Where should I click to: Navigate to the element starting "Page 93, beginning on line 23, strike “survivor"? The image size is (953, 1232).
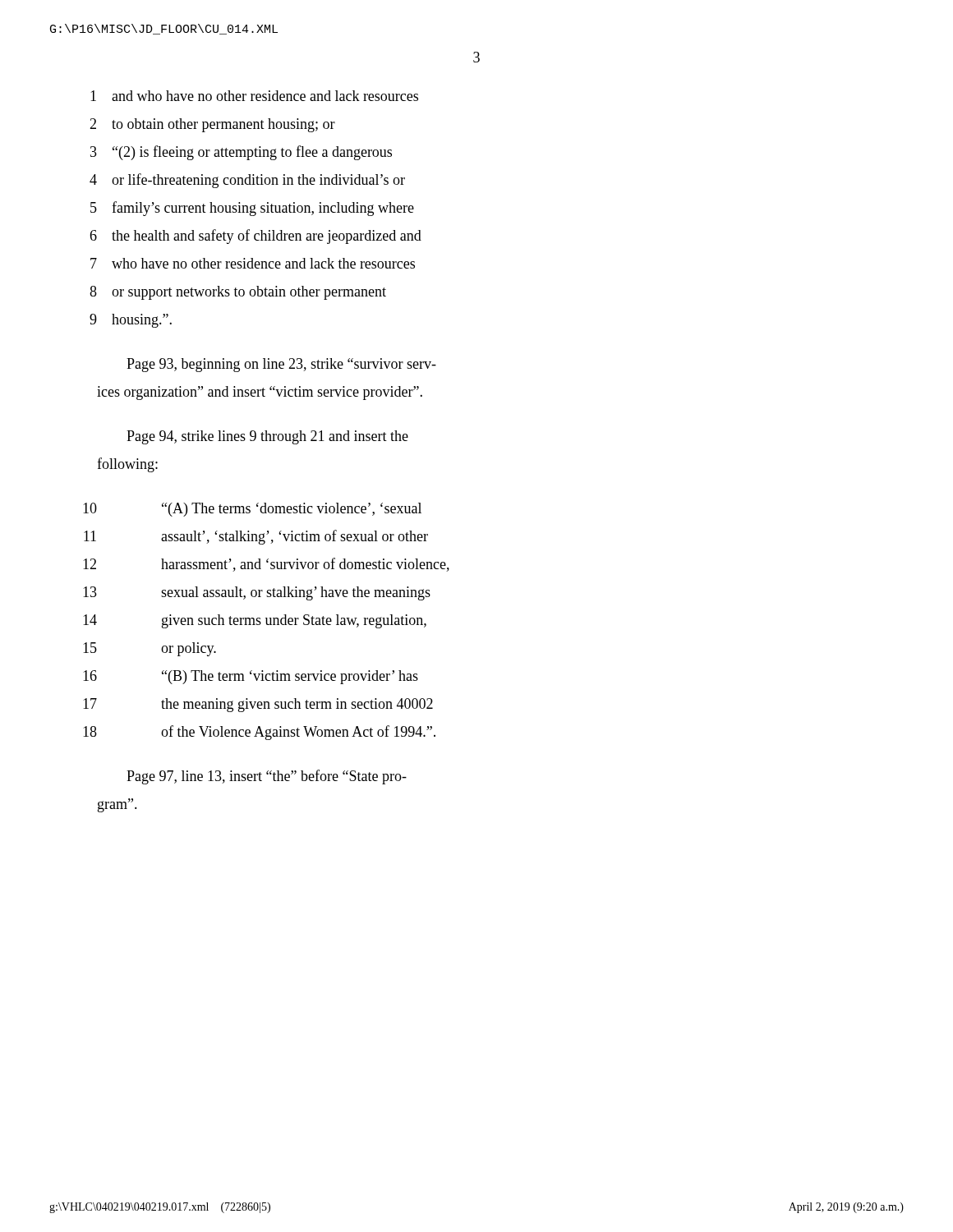(281, 364)
